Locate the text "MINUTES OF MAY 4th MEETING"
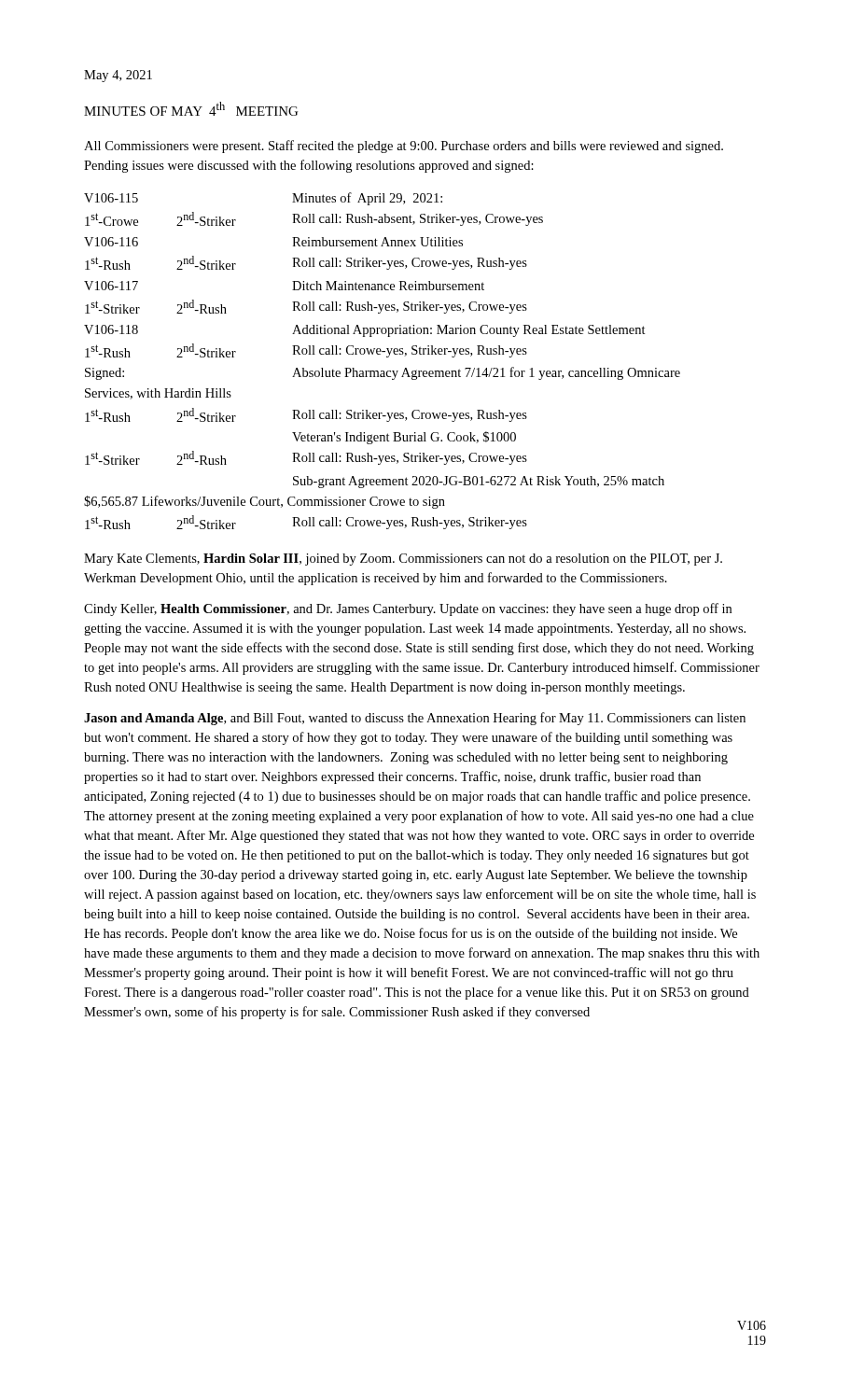 (x=191, y=109)
